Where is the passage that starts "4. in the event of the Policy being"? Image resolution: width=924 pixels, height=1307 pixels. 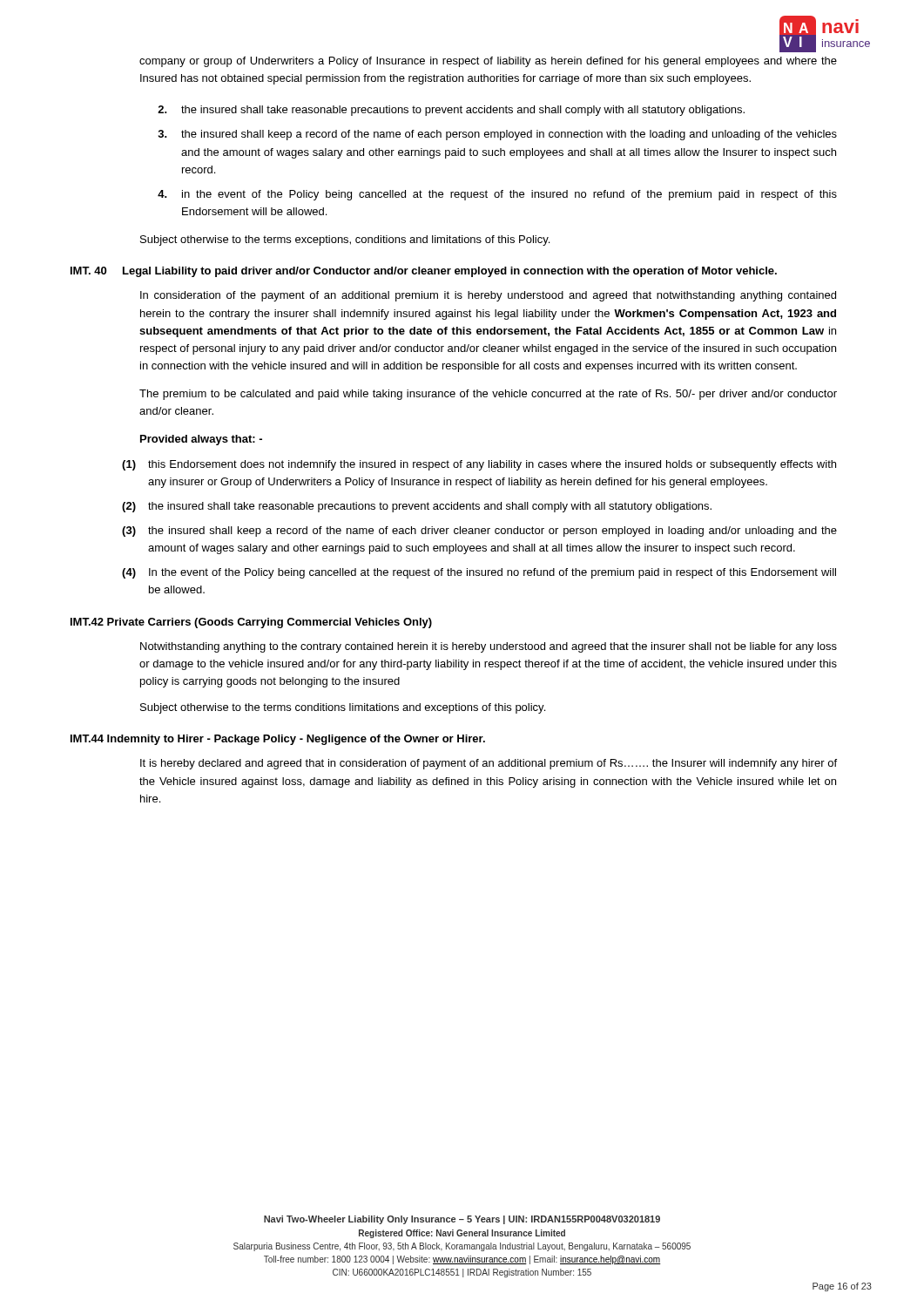tap(488, 203)
